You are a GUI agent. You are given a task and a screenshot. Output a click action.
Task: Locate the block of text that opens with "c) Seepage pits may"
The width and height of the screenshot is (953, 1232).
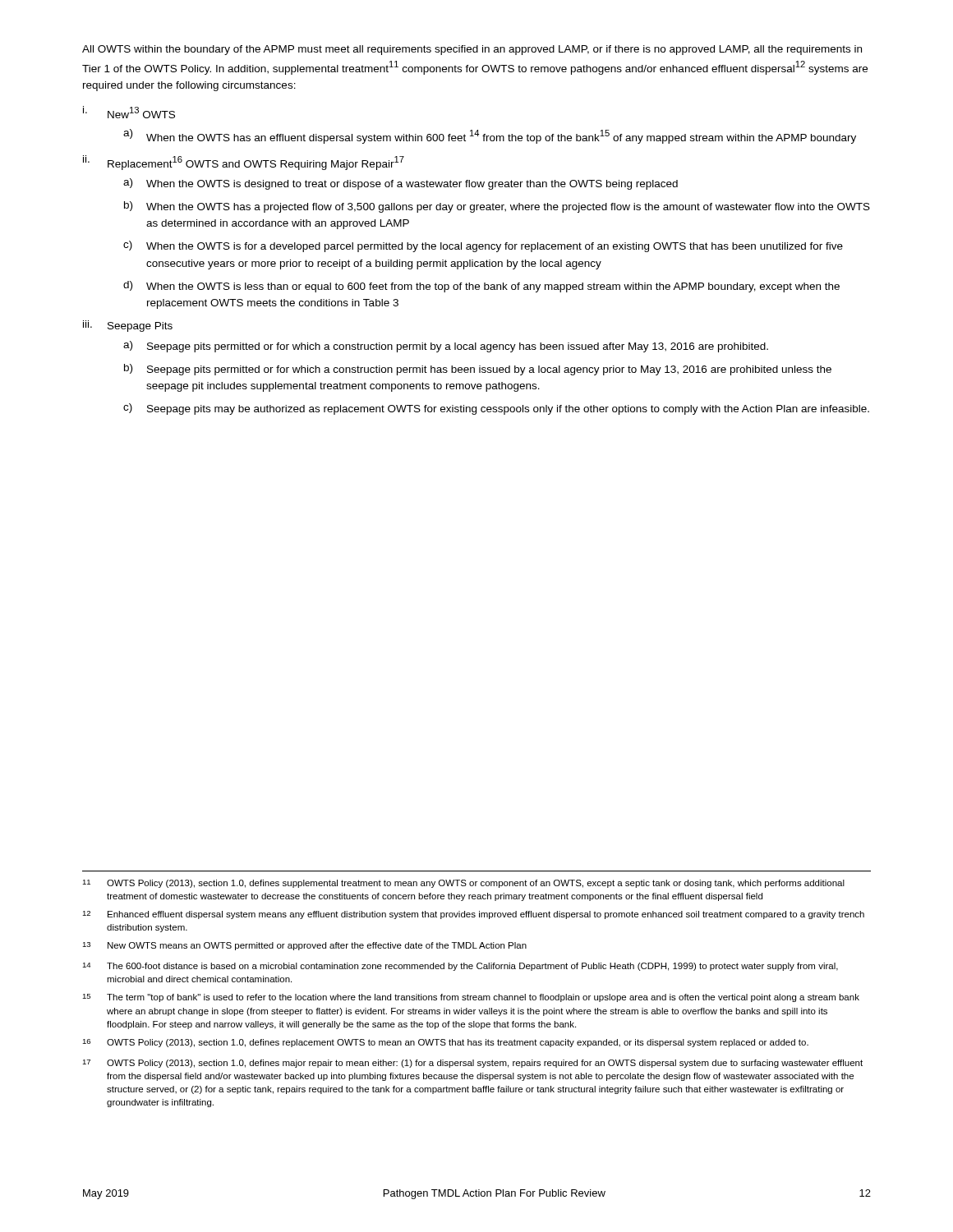[x=497, y=409]
